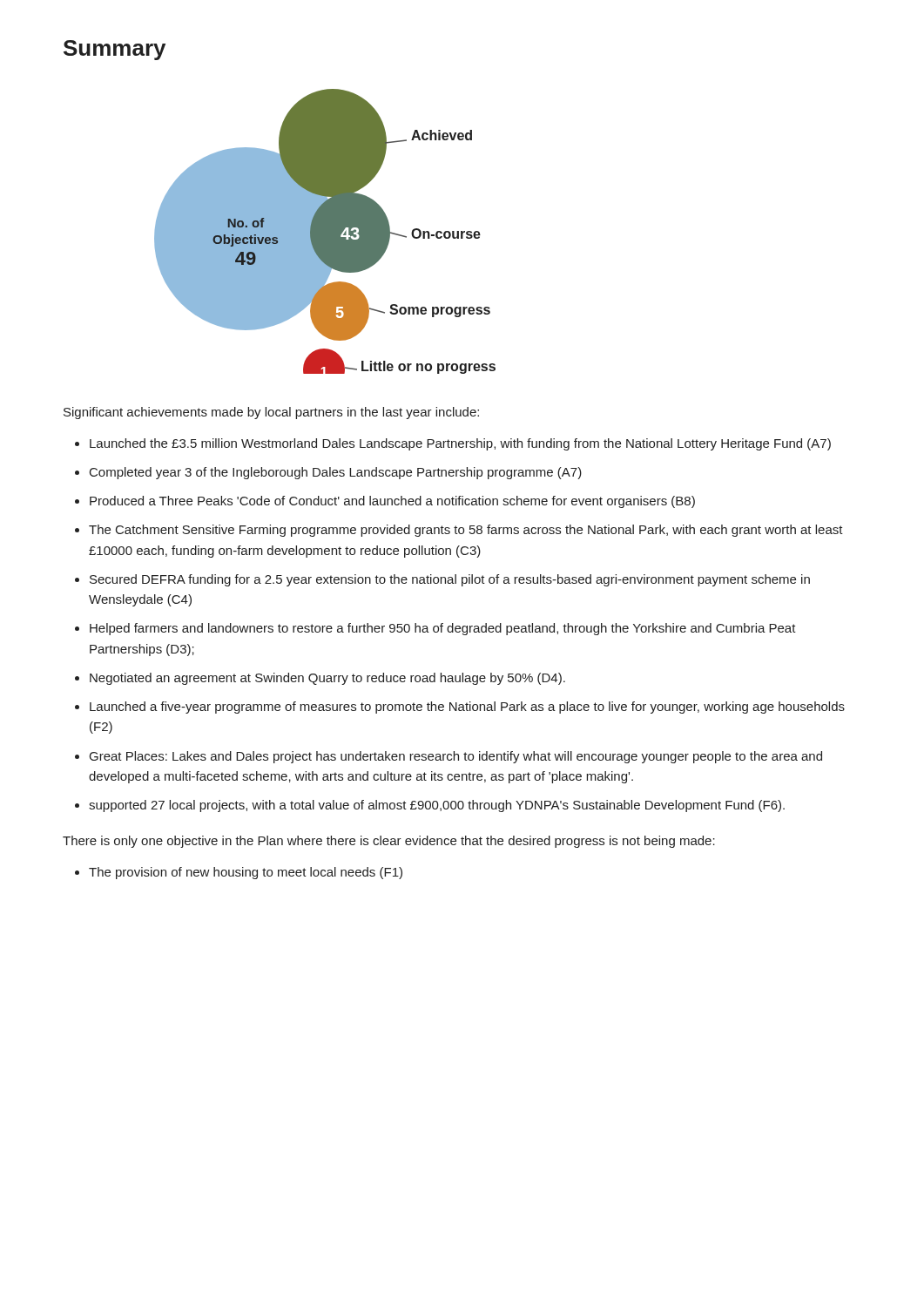Locate the region starting "There is only"
924x1307 pixels.
389,841
